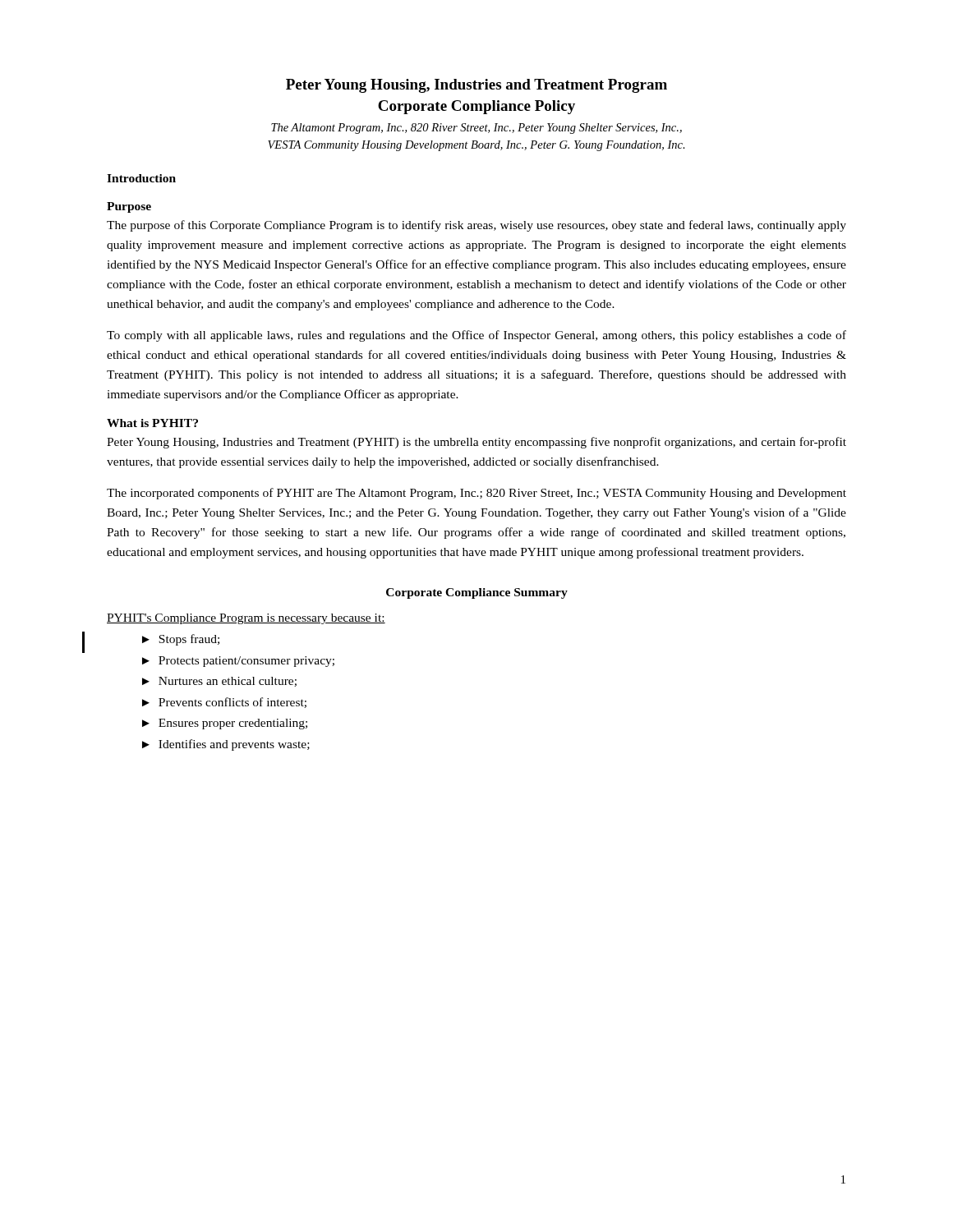Locate the text block starting "The purpose of this Corporate"

tap(476, 264)
